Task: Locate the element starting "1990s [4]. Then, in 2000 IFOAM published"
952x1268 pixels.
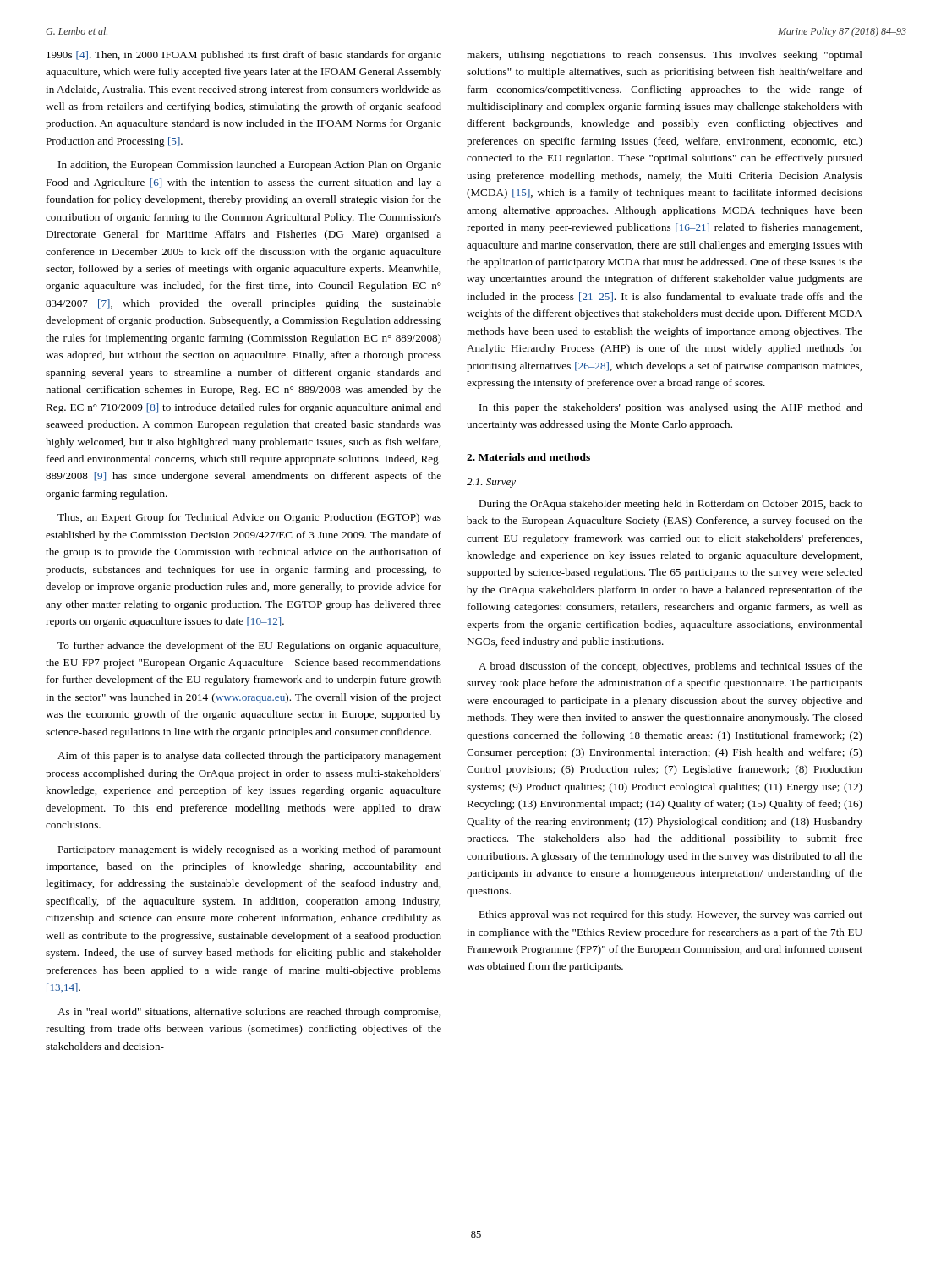Action: pos(244,551)
